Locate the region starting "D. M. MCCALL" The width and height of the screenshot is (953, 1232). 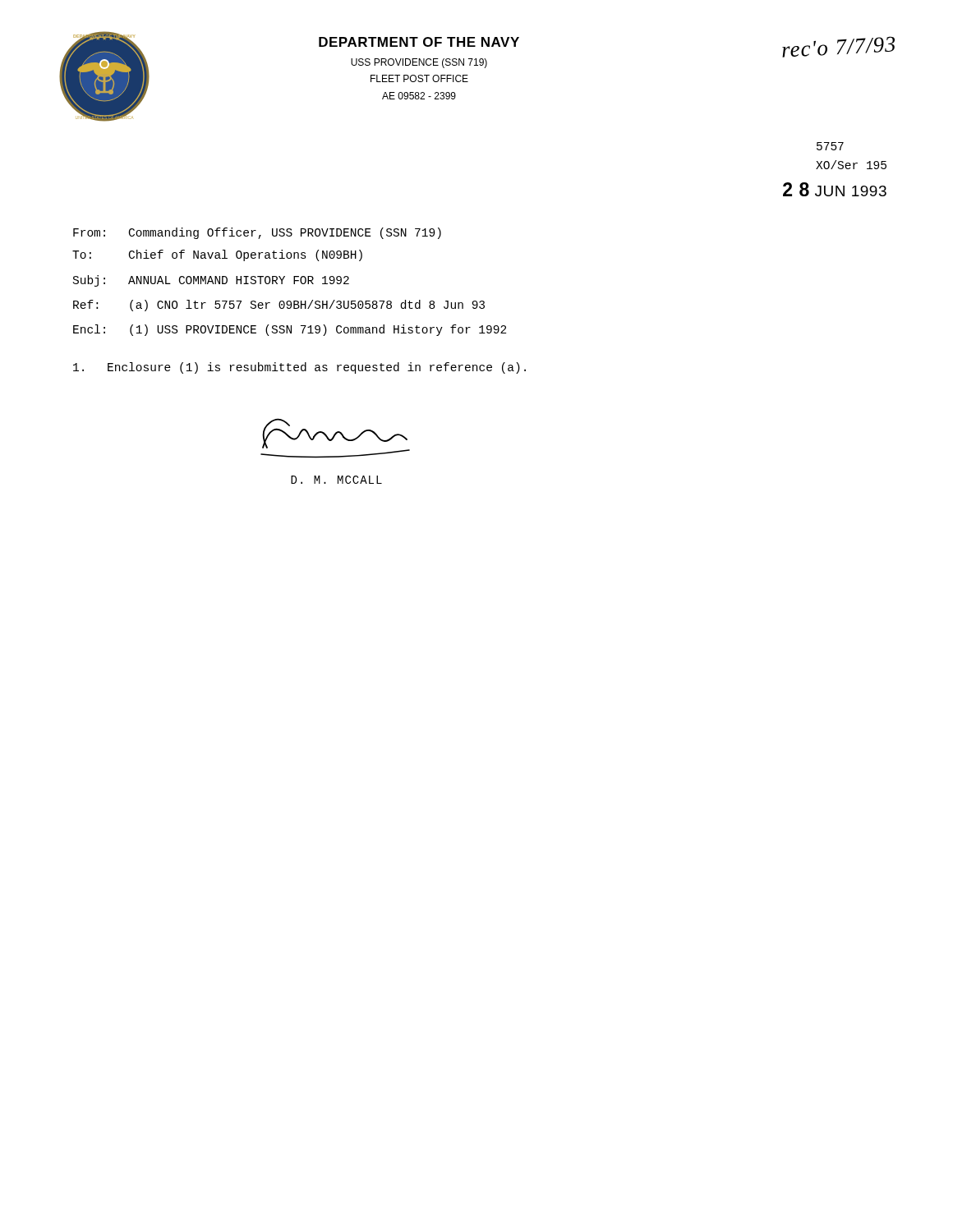coord(337,445)
